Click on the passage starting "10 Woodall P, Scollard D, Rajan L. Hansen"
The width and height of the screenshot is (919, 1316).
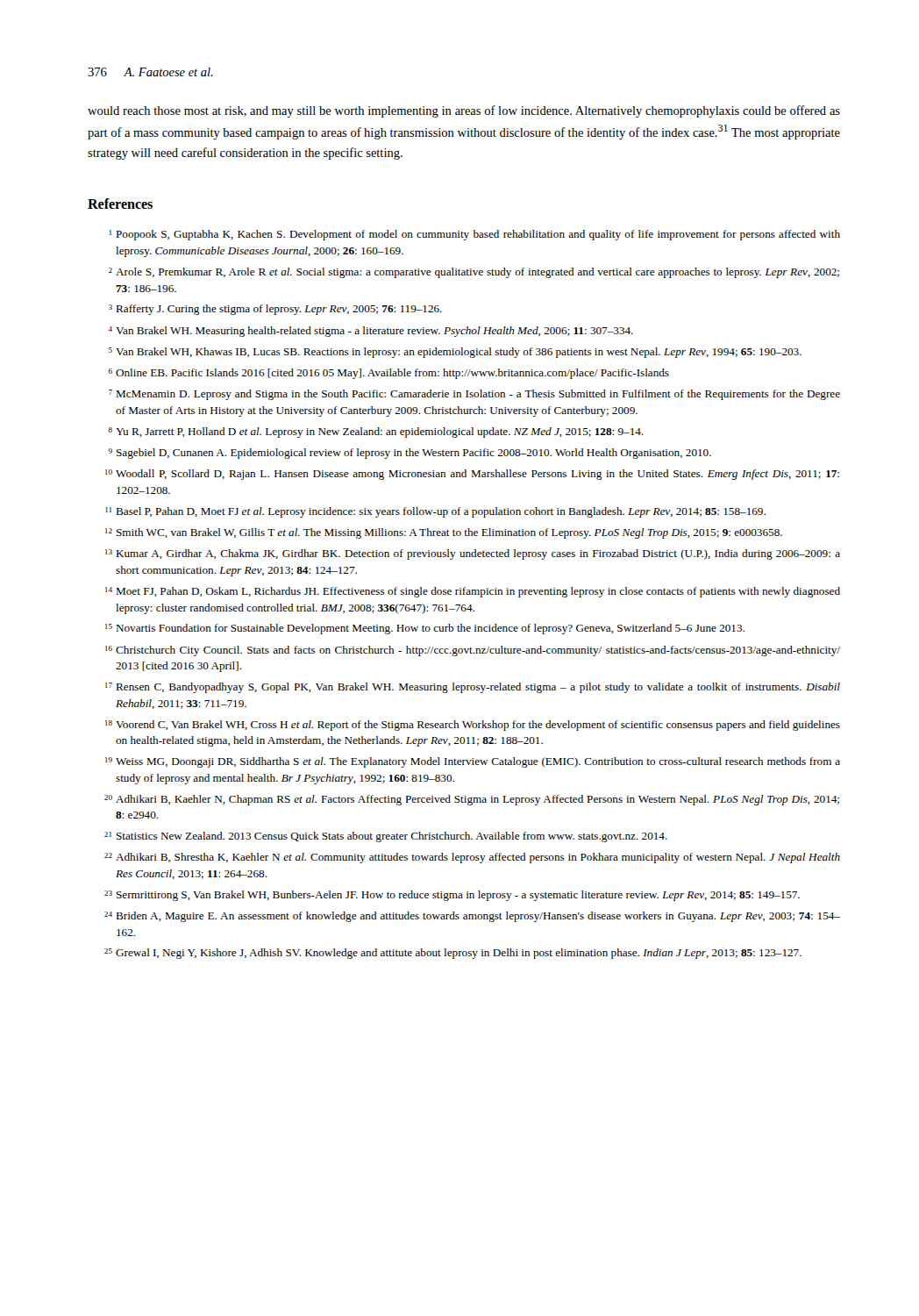pos(464,483)
